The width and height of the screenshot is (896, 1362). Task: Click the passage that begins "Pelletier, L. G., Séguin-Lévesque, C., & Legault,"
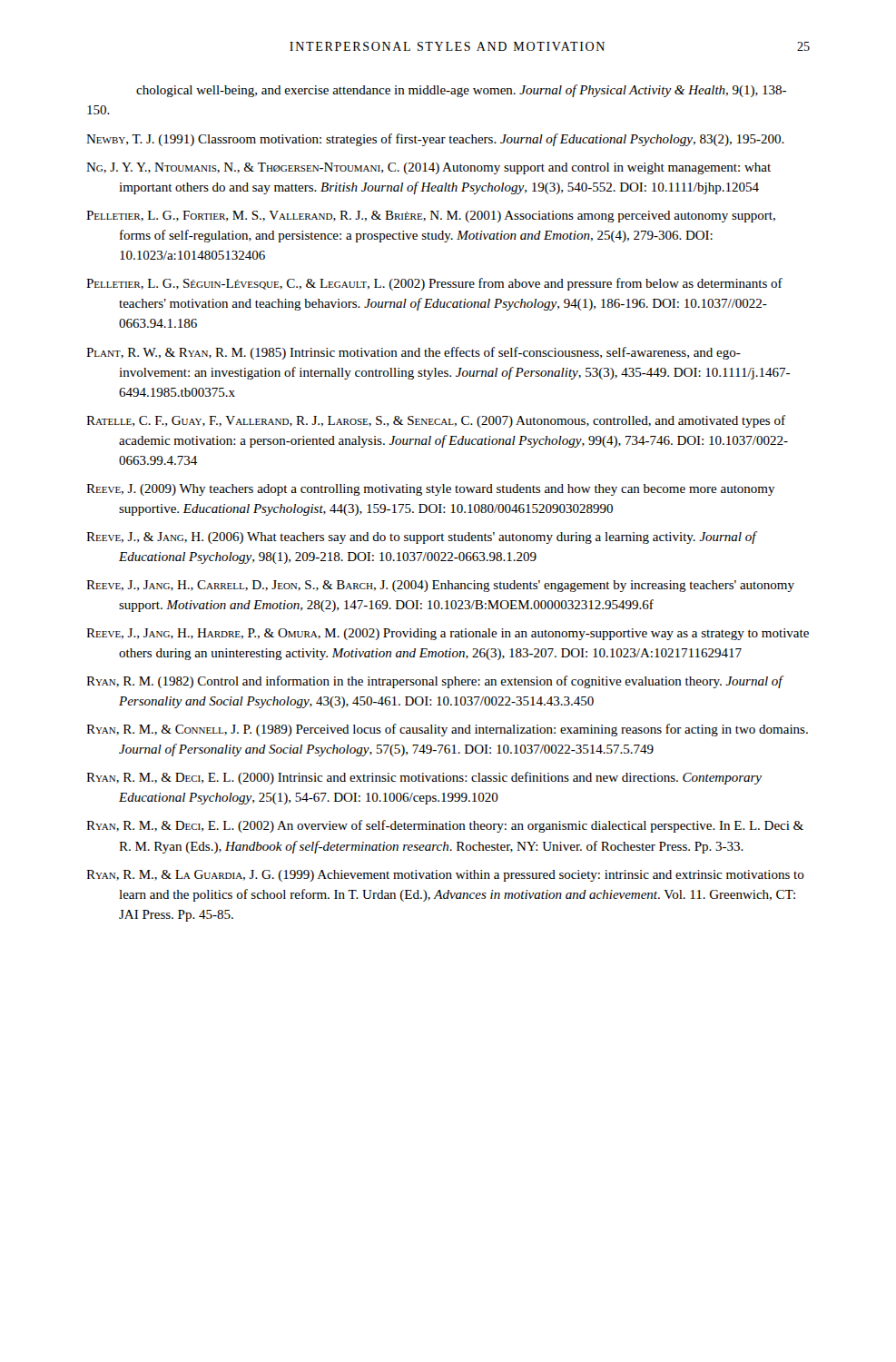click(434, 304)
